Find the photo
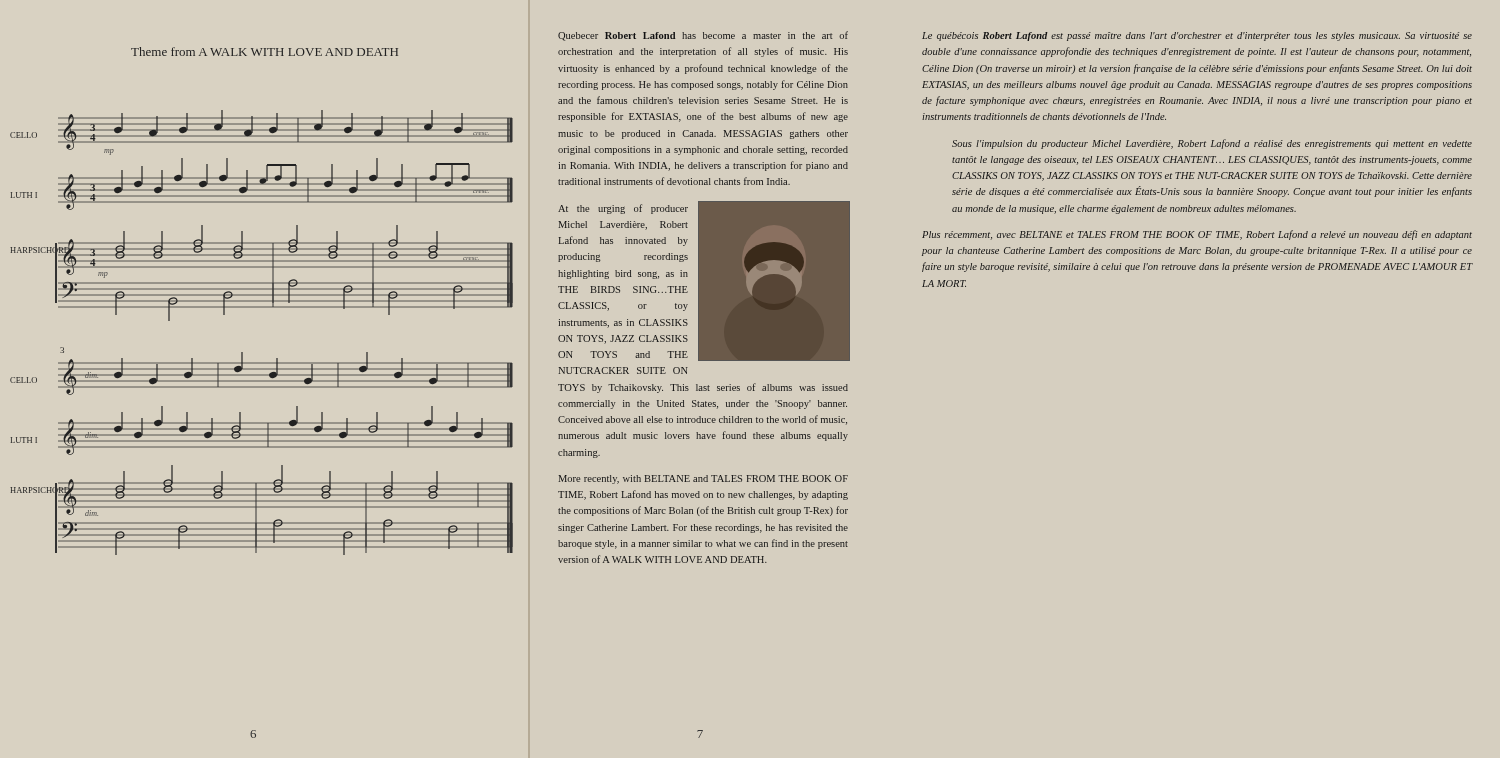The width and height of the screenshot is (1500, 758). (774, 281)
